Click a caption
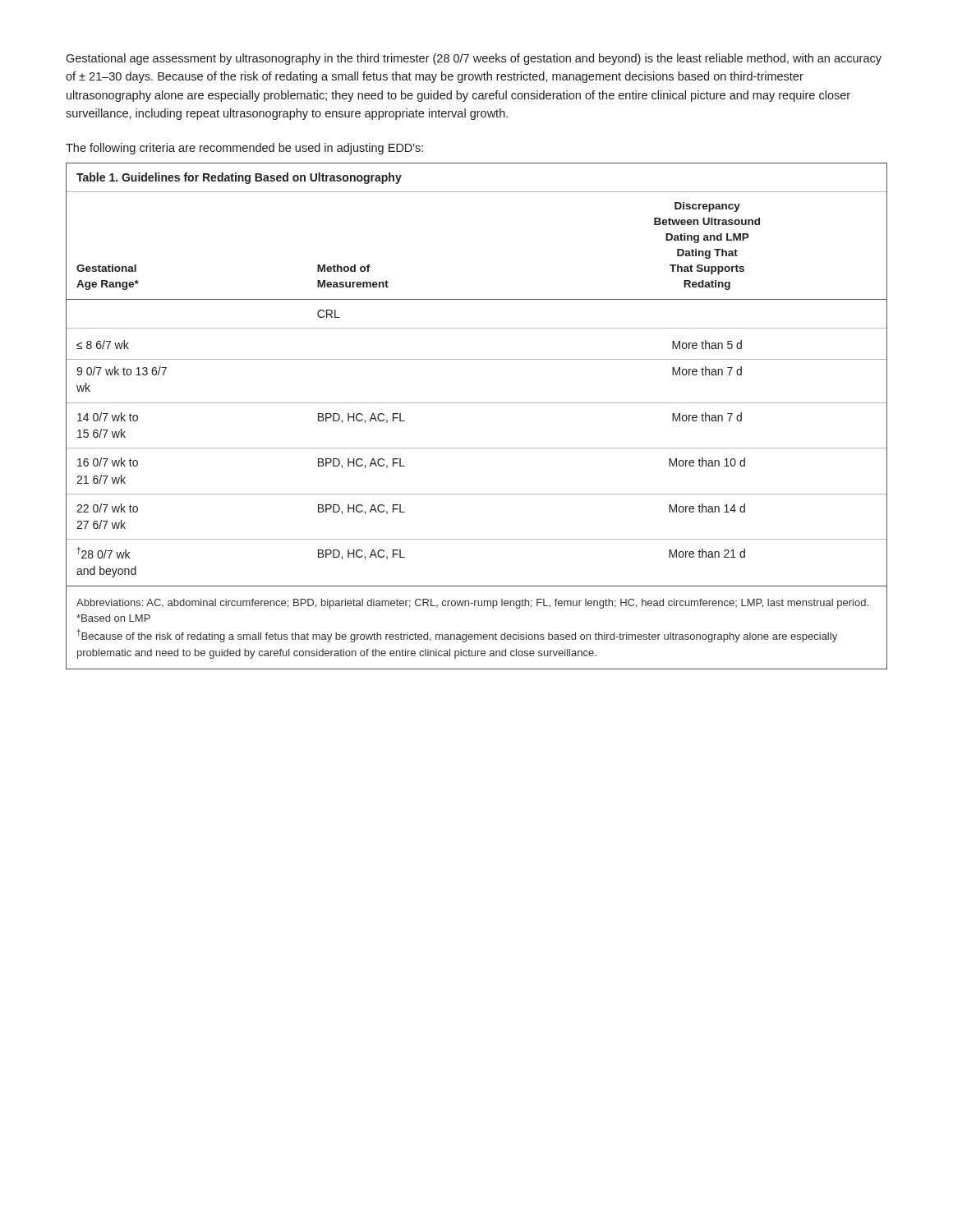 click(x=245, y=148)
